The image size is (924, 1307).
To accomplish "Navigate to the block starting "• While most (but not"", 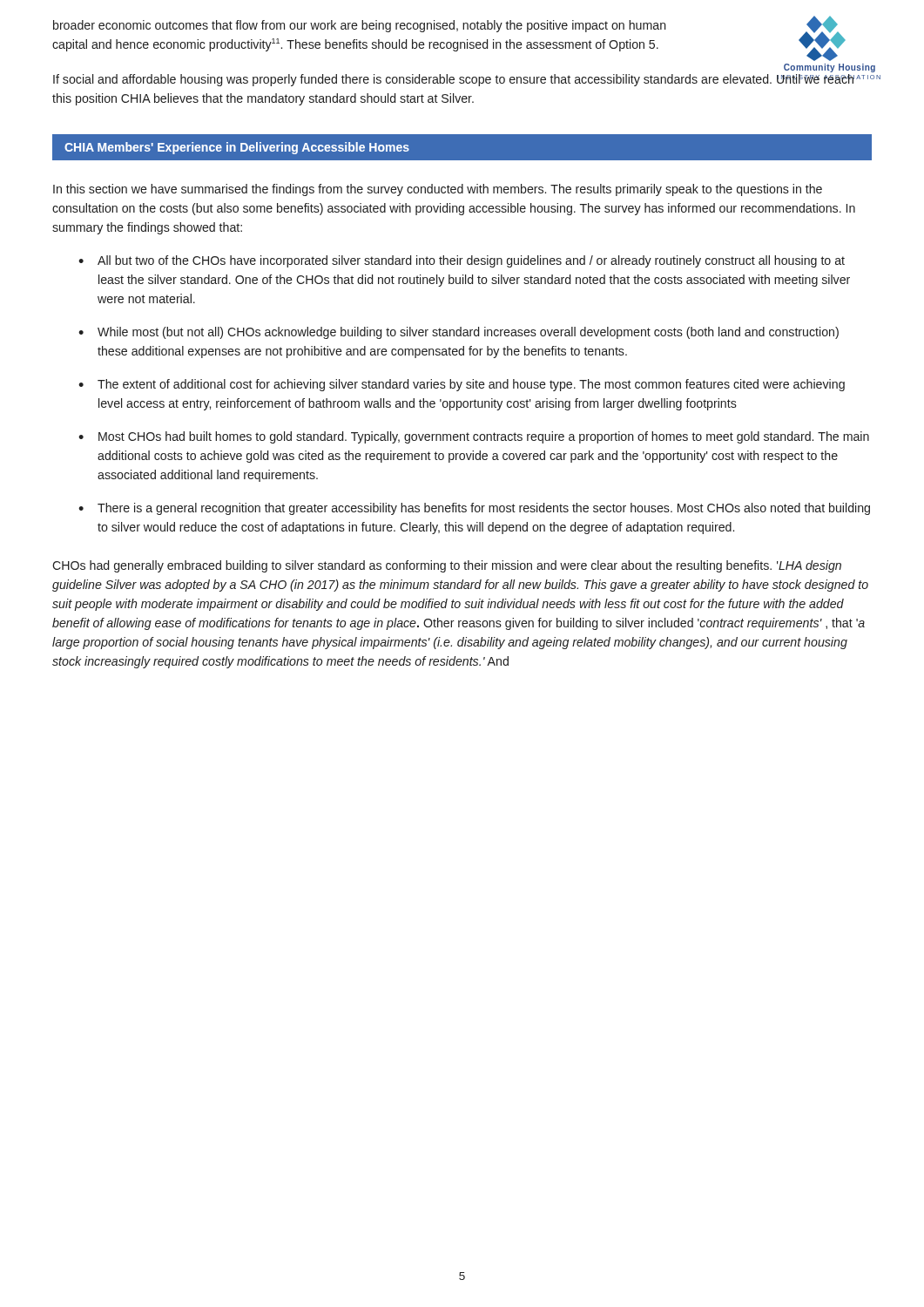I will click(x=475, y=342).
